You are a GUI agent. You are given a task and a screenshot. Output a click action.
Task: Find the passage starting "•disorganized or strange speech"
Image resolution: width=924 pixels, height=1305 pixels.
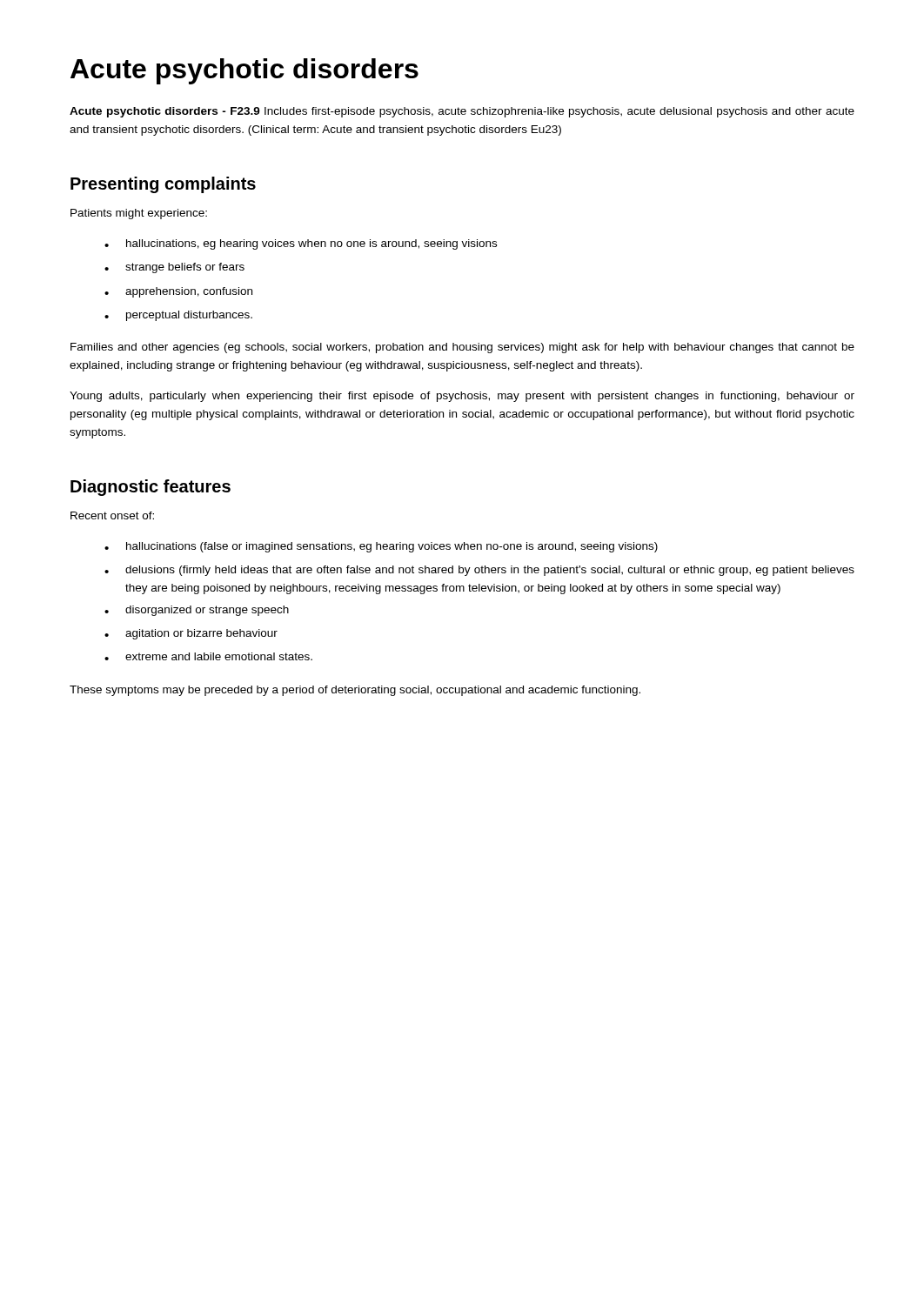(x=197, y=611)
